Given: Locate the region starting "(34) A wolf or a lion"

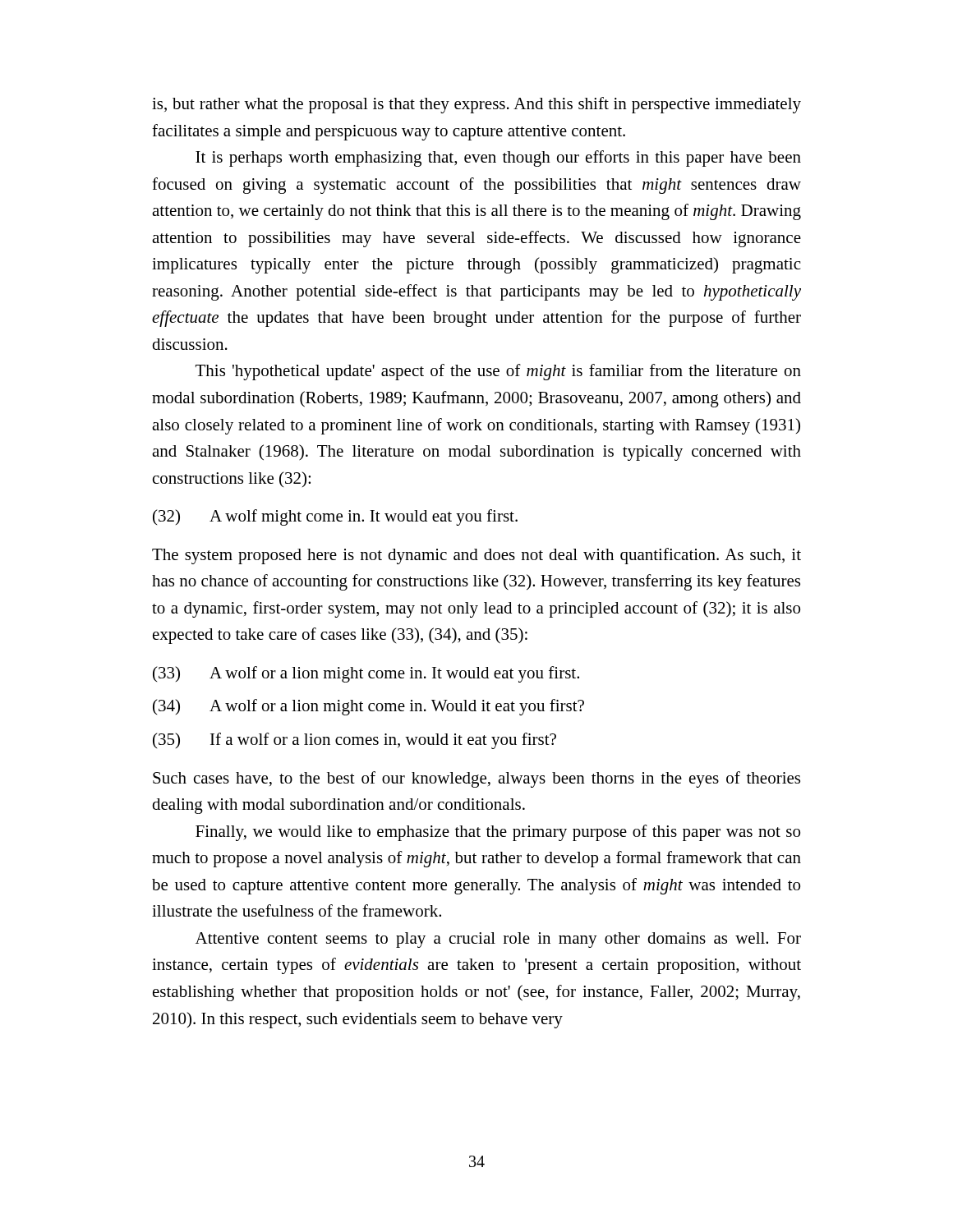Looking at the screenshot, I should pos(476,706).
